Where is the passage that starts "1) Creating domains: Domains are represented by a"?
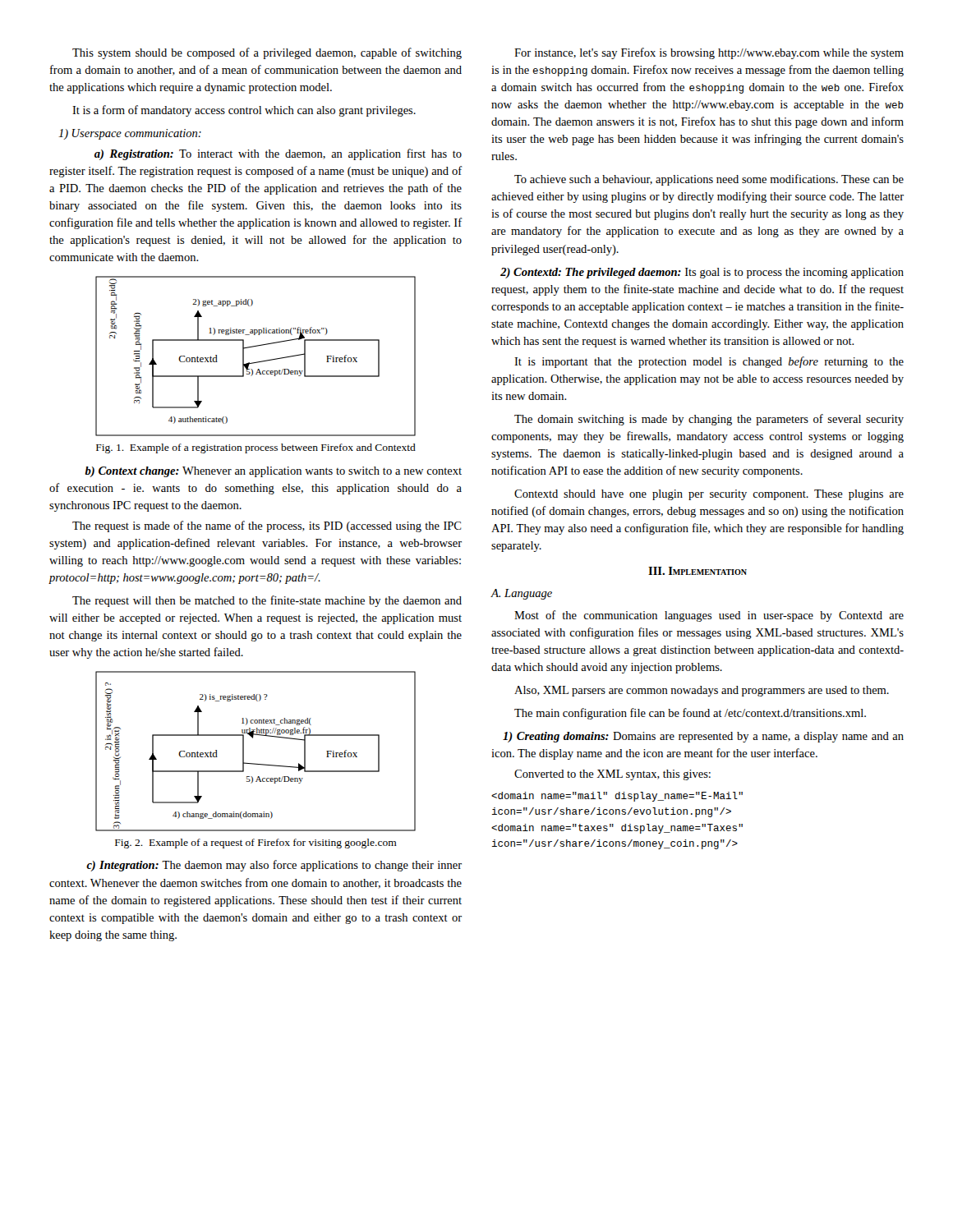Image resolution: width=953 pixels, height=1232 pixels. tap(698, 745)
